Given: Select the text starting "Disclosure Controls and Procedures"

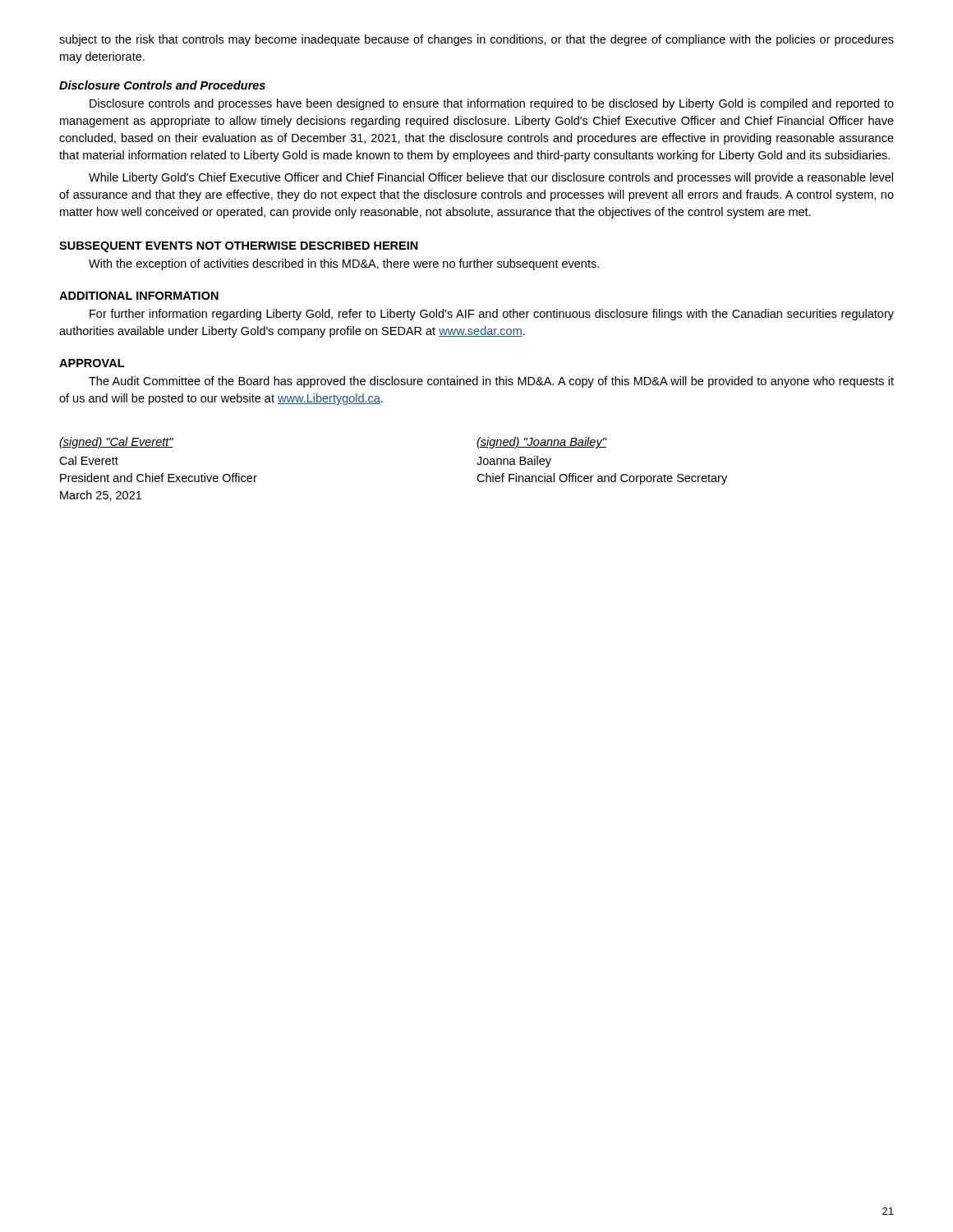Looking at the screenshot, I should point(162,85).
